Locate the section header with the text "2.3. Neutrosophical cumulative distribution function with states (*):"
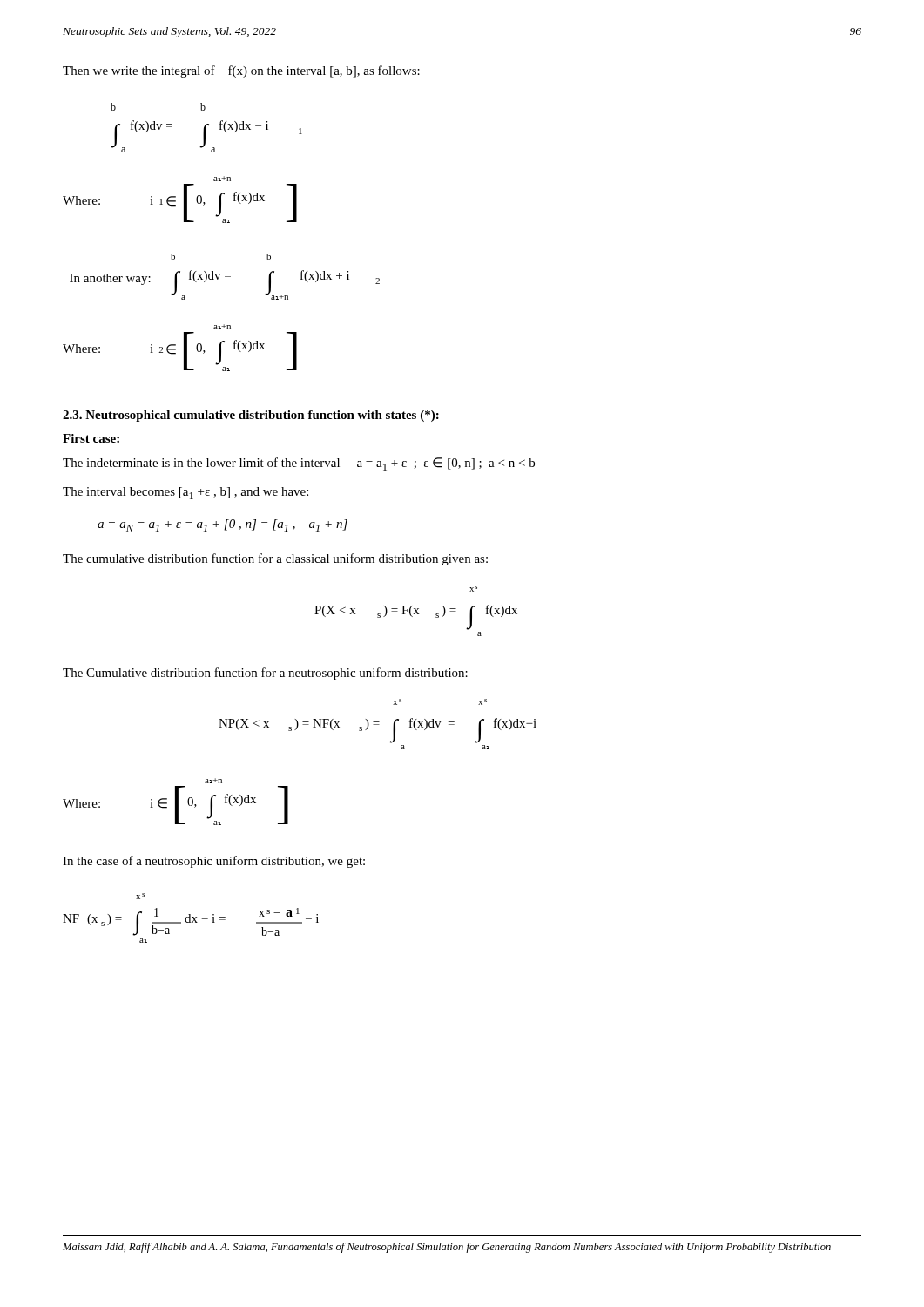Screen dimensions: 1307x924 coord(251,414)
